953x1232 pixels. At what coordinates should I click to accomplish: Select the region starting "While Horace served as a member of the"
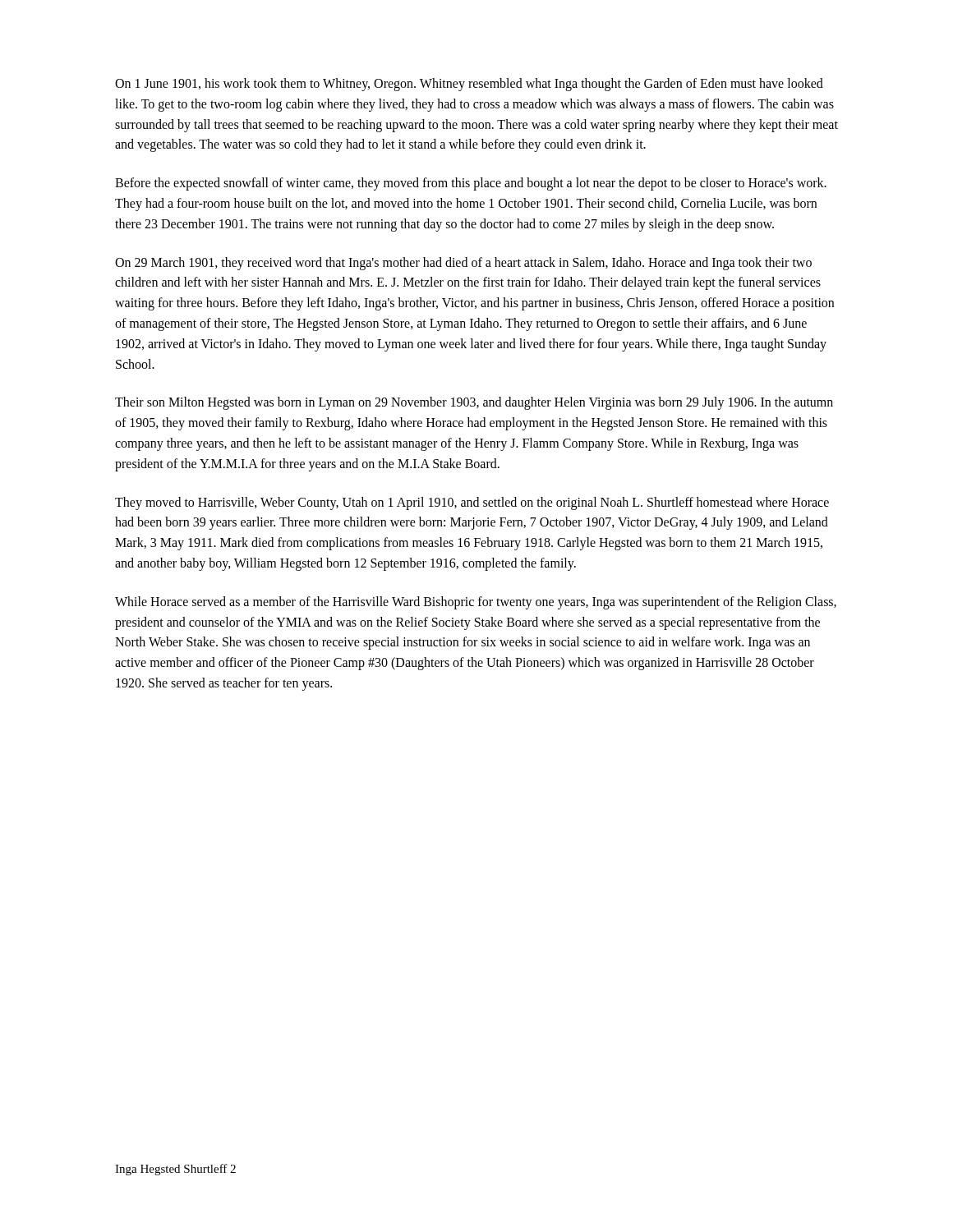point(476,642)
